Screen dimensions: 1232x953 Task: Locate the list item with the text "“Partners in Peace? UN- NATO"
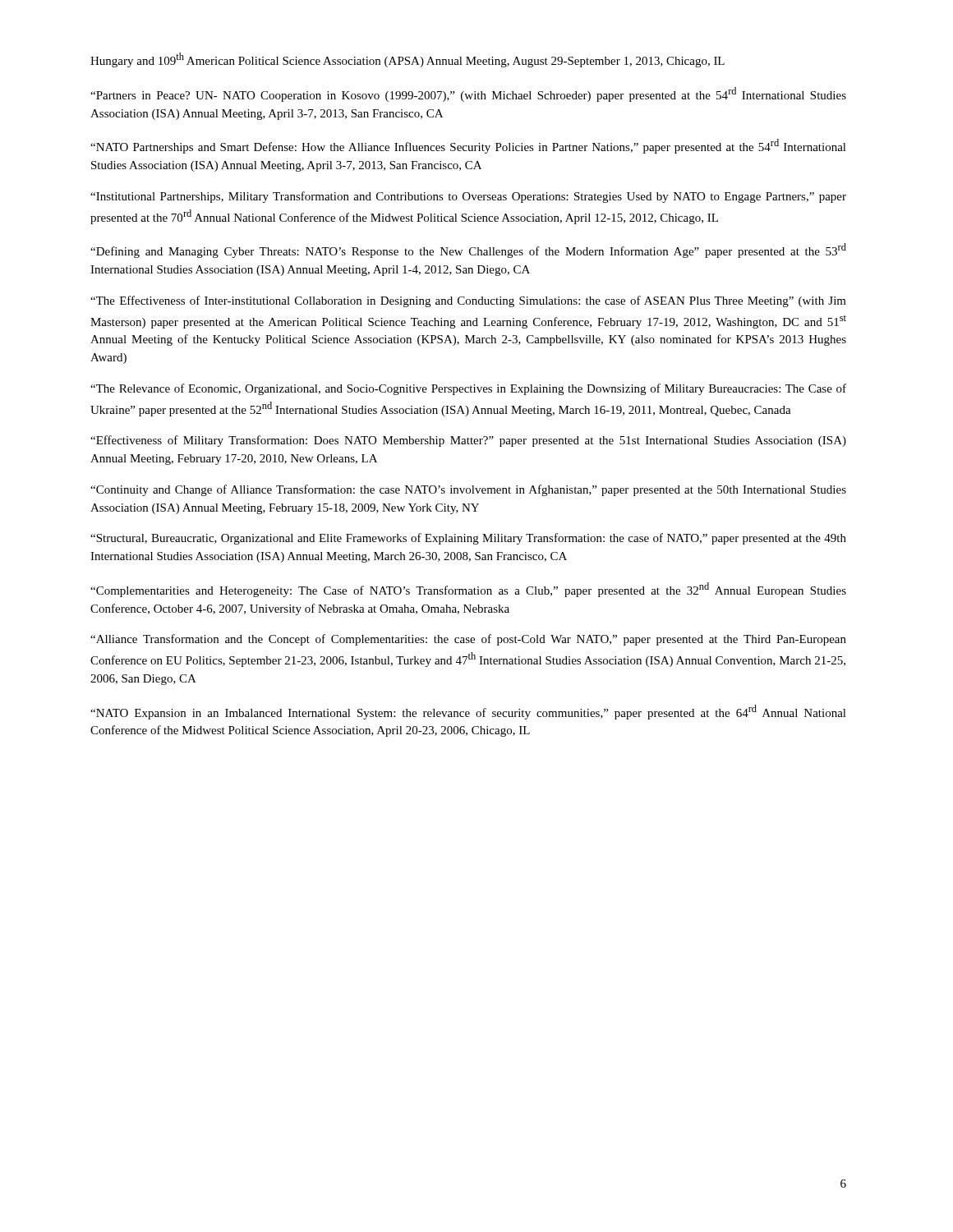[x=468, y=102]
